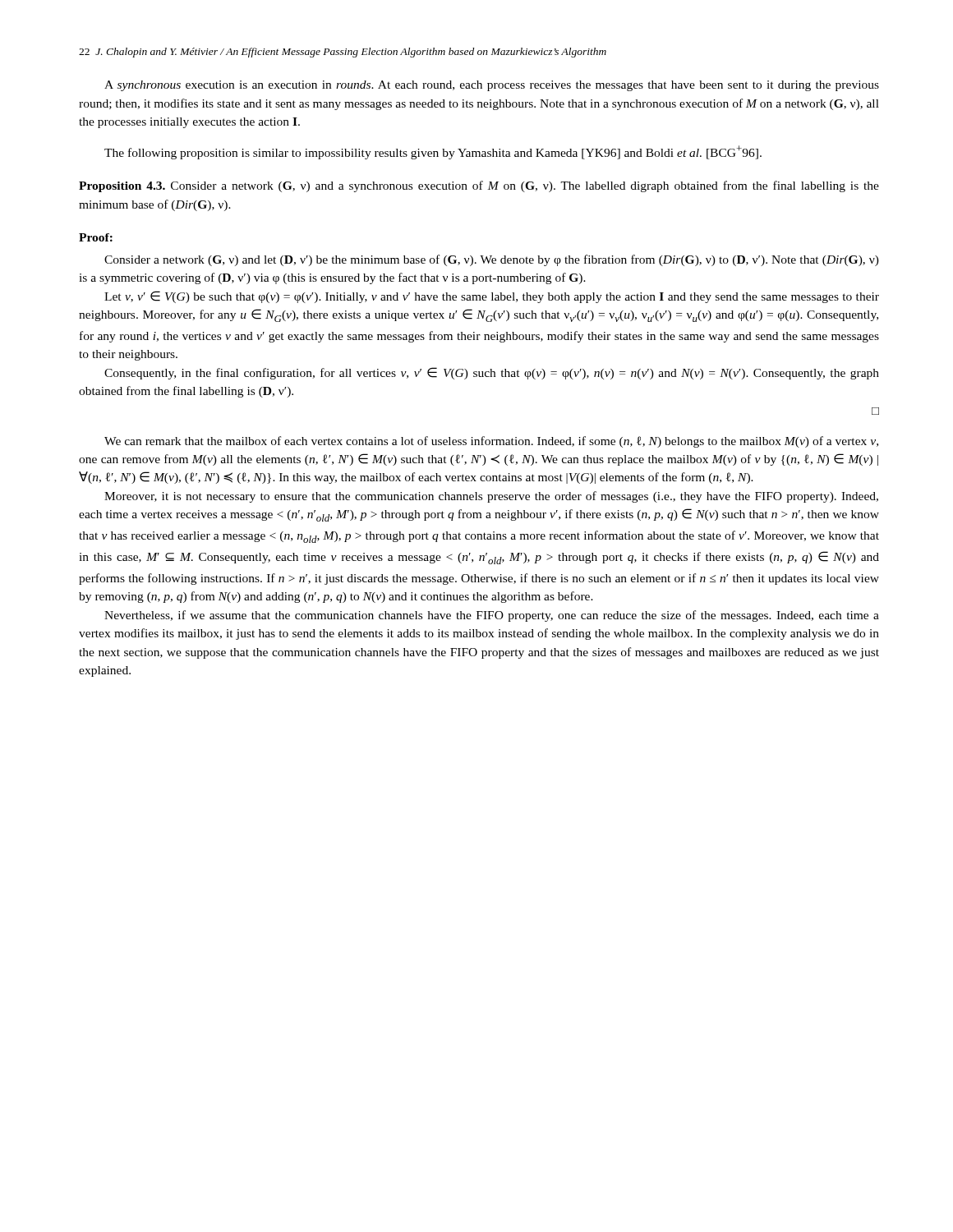Select the element starting "The following proposition is similar to"
Screen dimensions: 1232x953
point(479,151)
